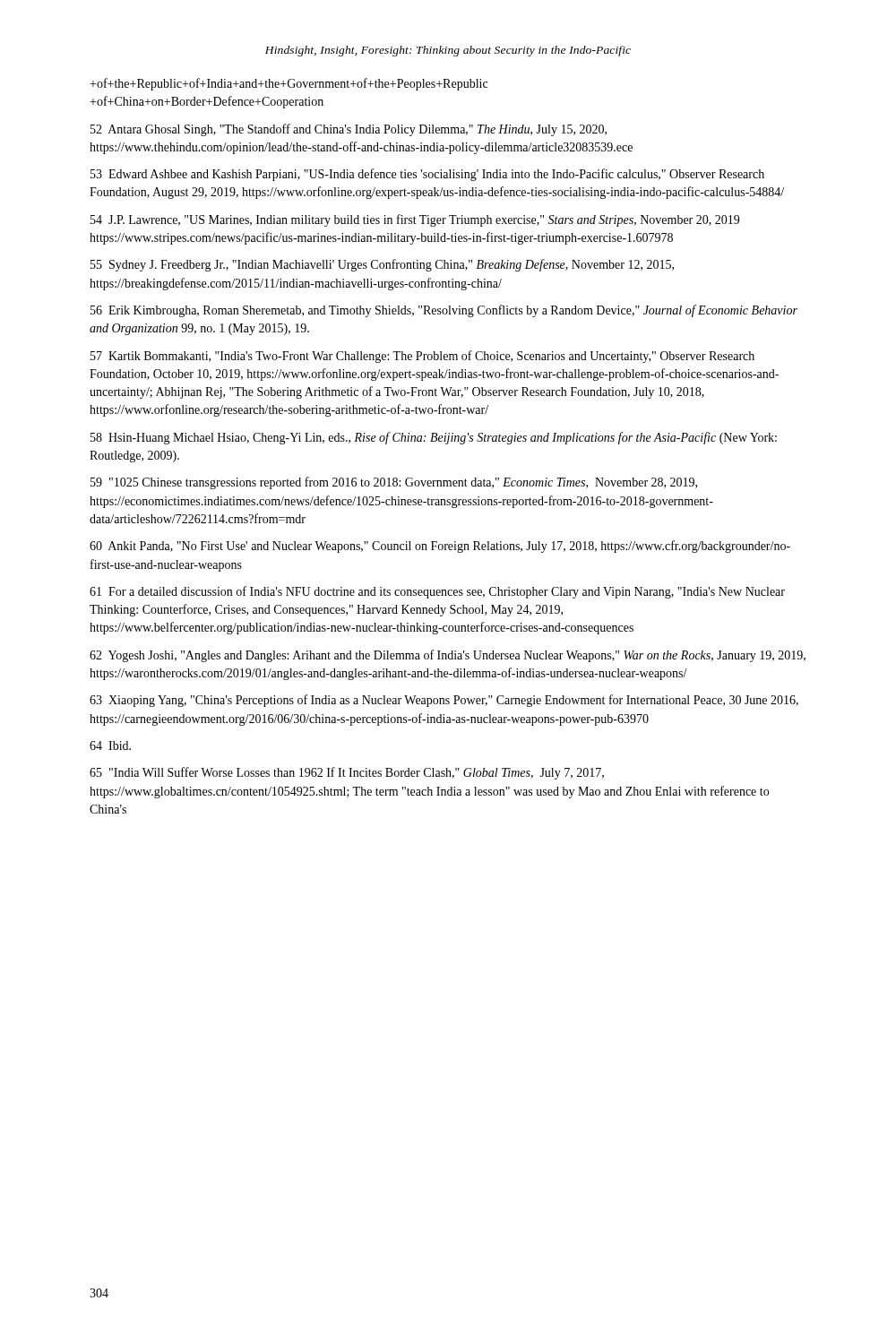Viewport: 896px width, 1344px height.
Task: Click on the text block starting "60 Ankit Panda, "No First Use' and"
Action: click(440, 555)
